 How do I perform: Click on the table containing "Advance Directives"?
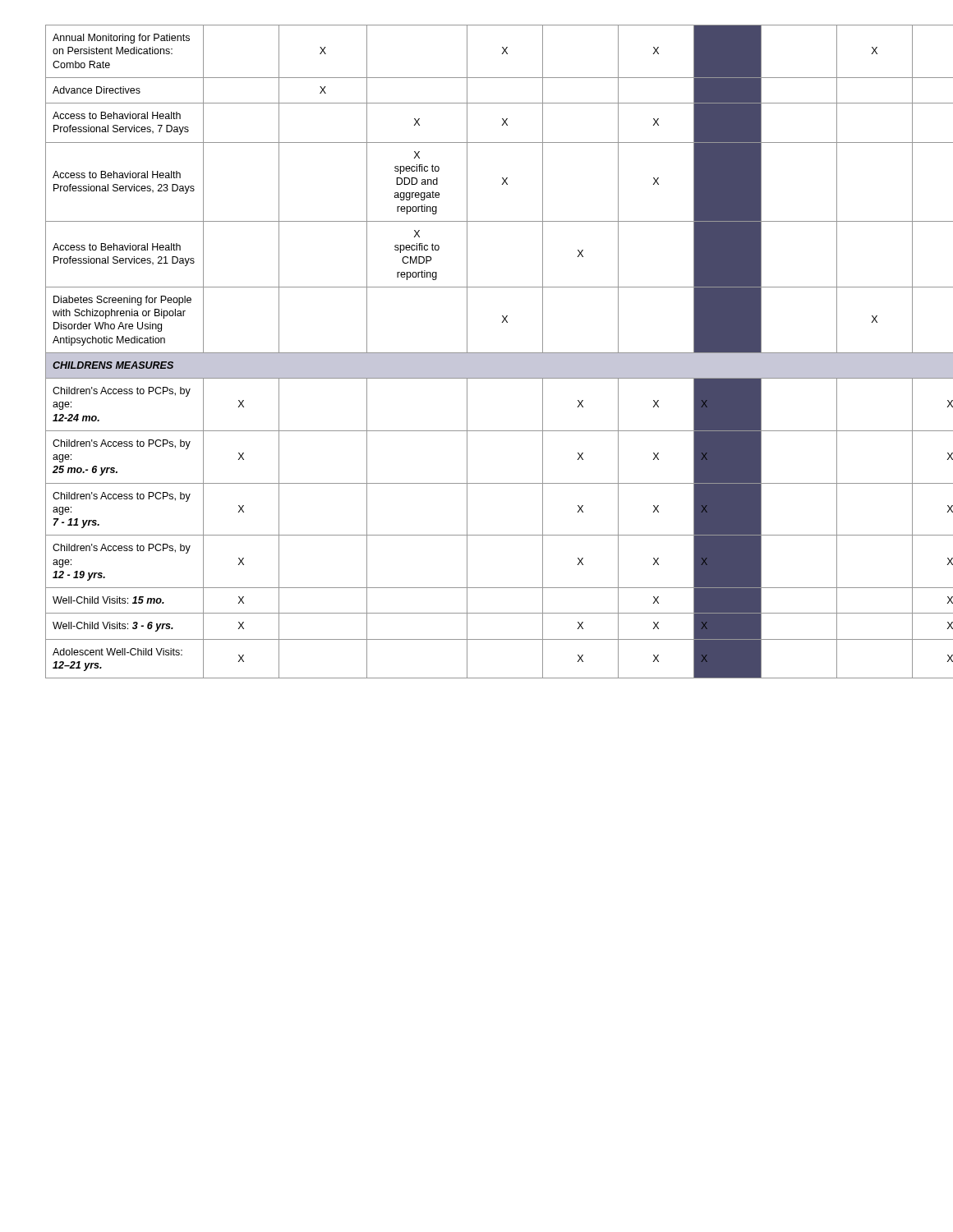tap(481, 352)
